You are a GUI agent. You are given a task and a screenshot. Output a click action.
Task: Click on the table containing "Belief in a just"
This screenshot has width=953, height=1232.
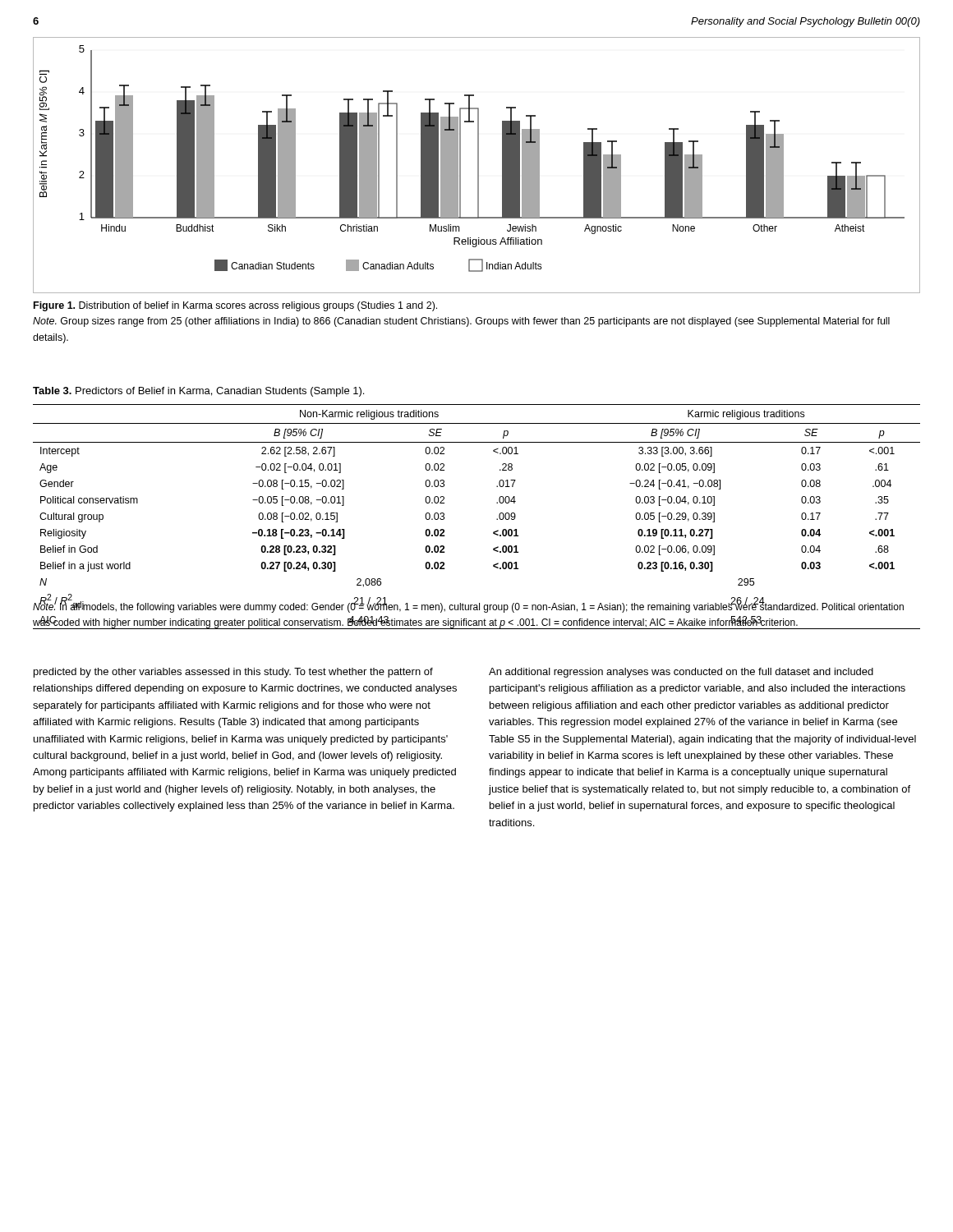[476, 516]
